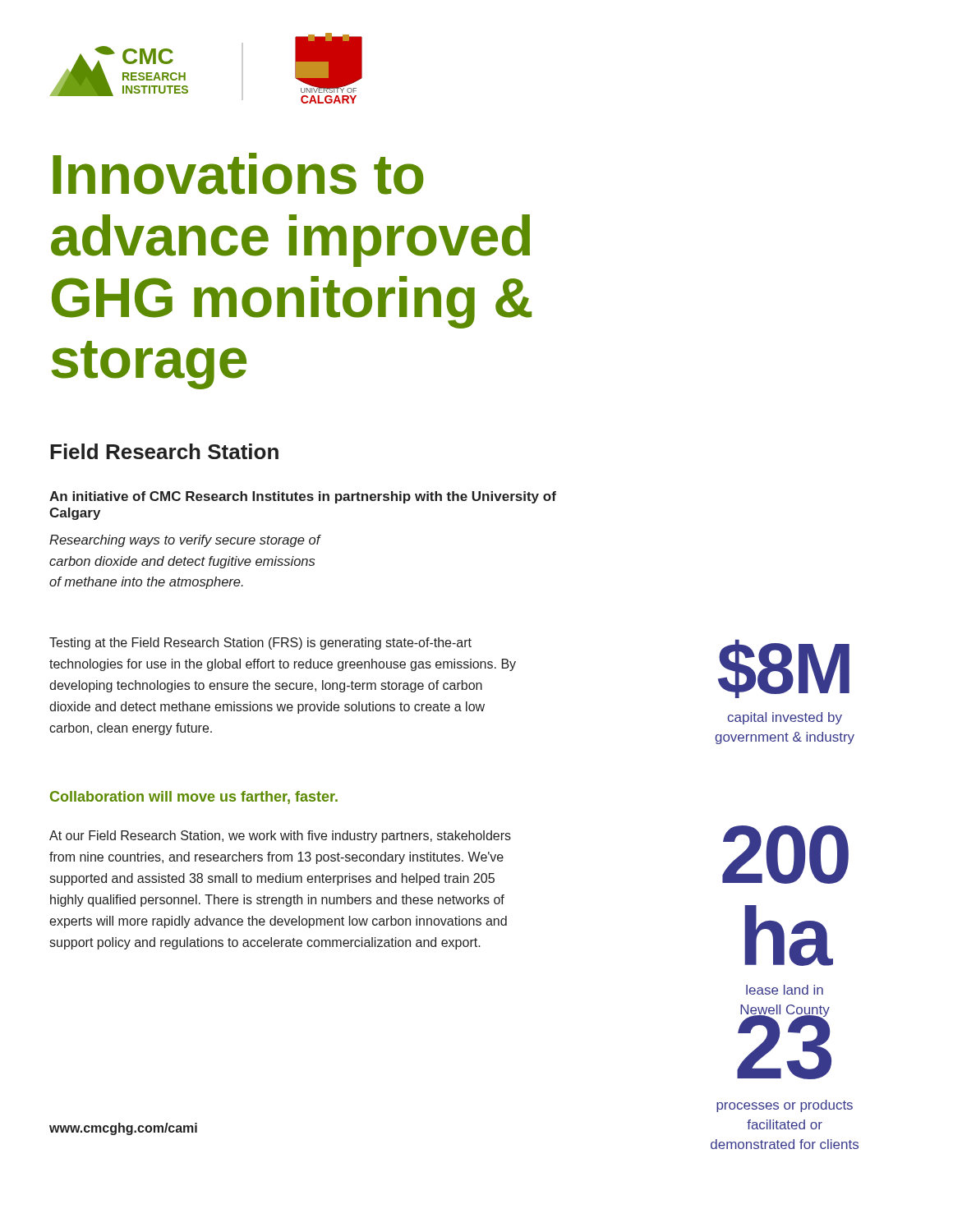Where does it say "Field Research Station"?
Image resolution: width=953 pixels, height=1232 pixels.
point(164,452)
